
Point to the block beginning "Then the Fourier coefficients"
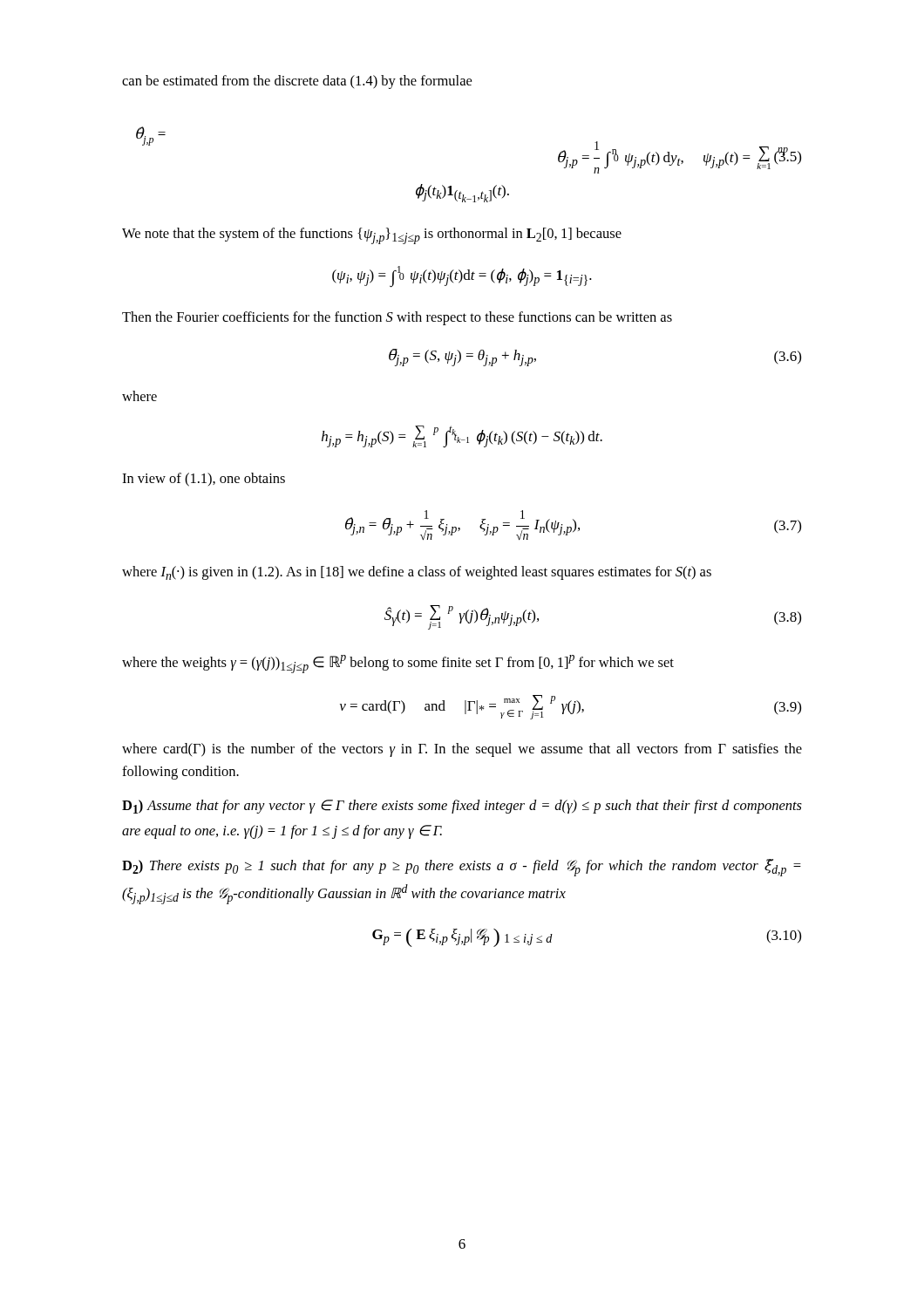[397, 317]
